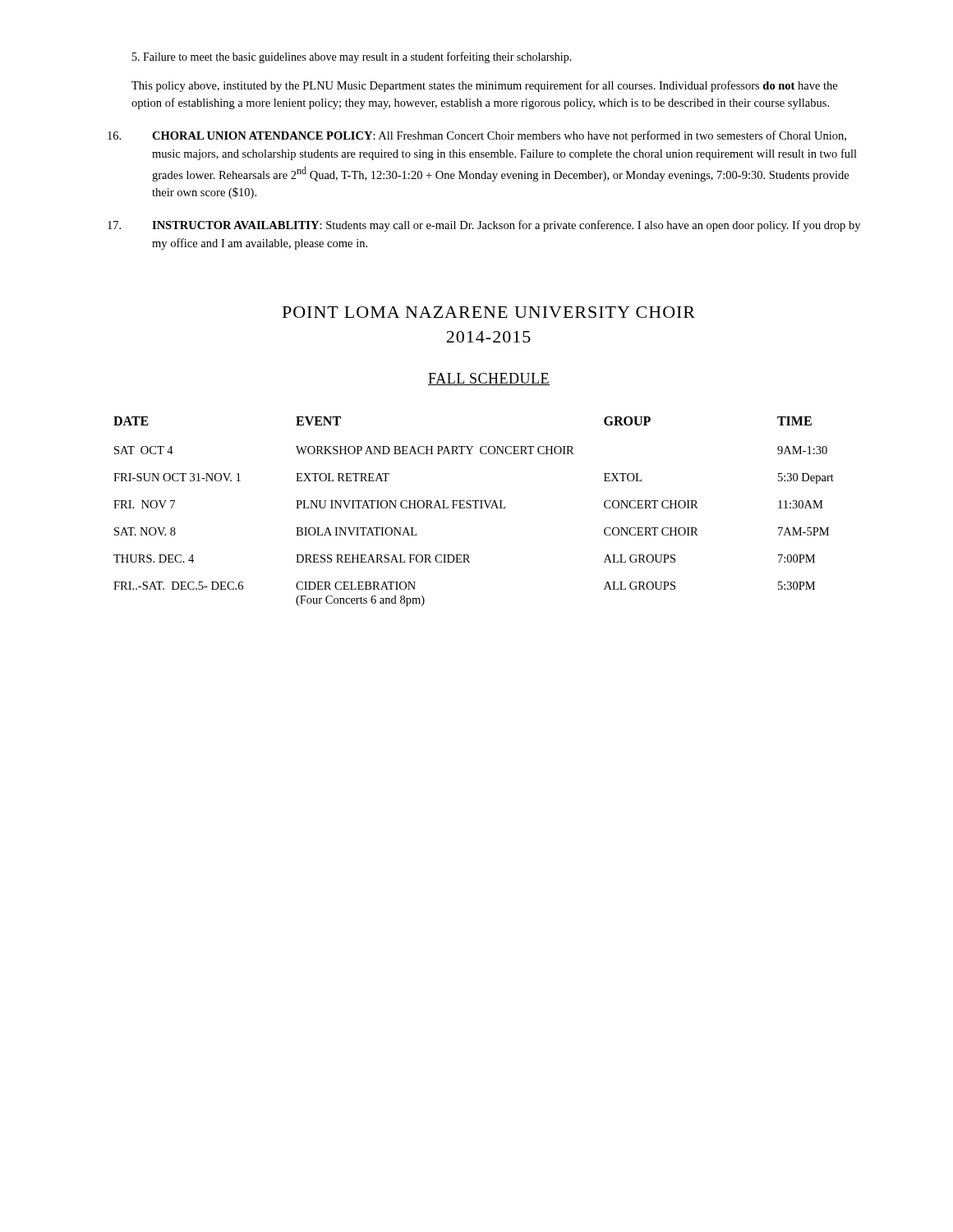
Task: Click on the table containing "5:30 Depart"
Action: point(489,512)
